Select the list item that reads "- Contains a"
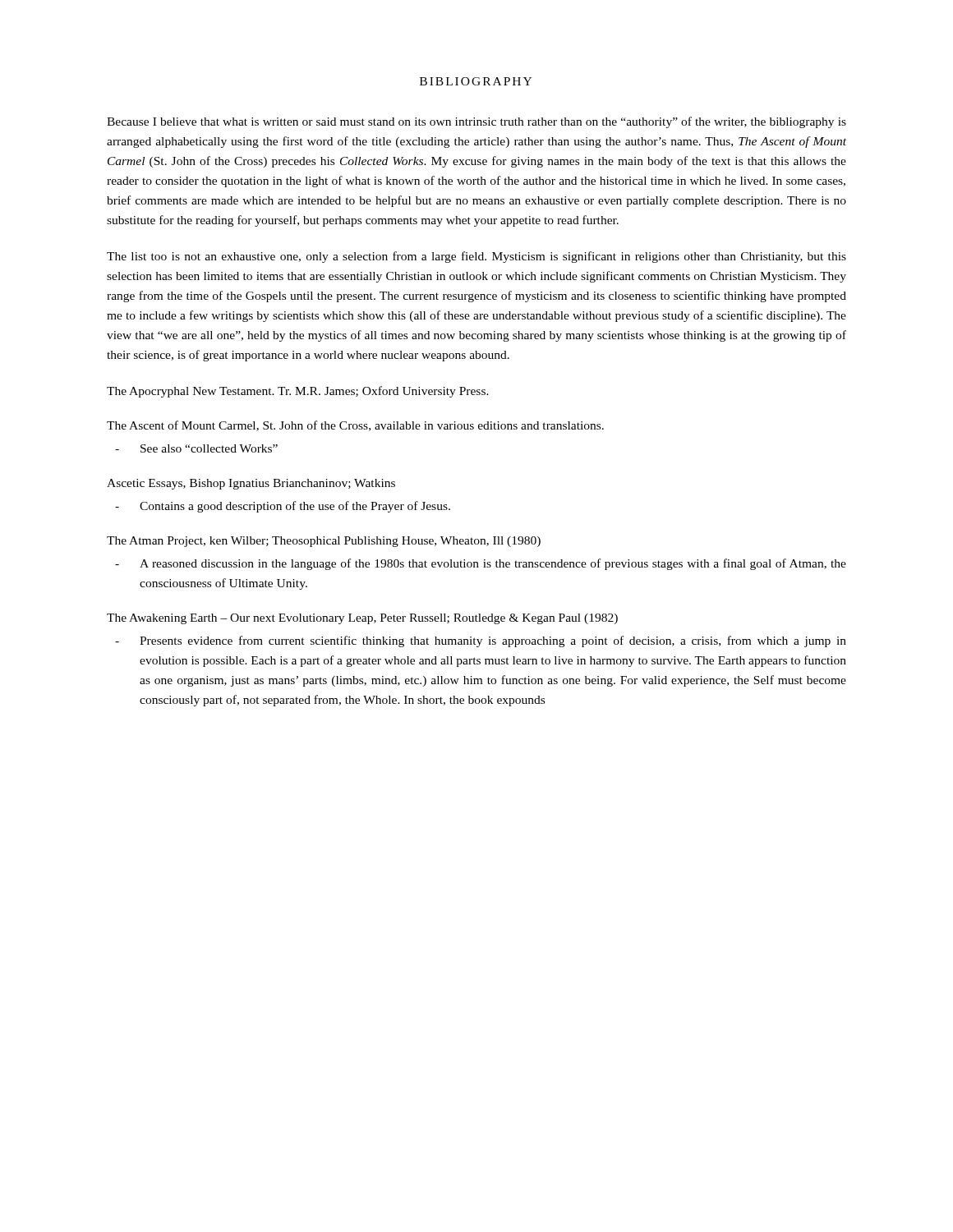This screenshot has width=953, height=1232. pyautogui.click(x=283, y=506)
